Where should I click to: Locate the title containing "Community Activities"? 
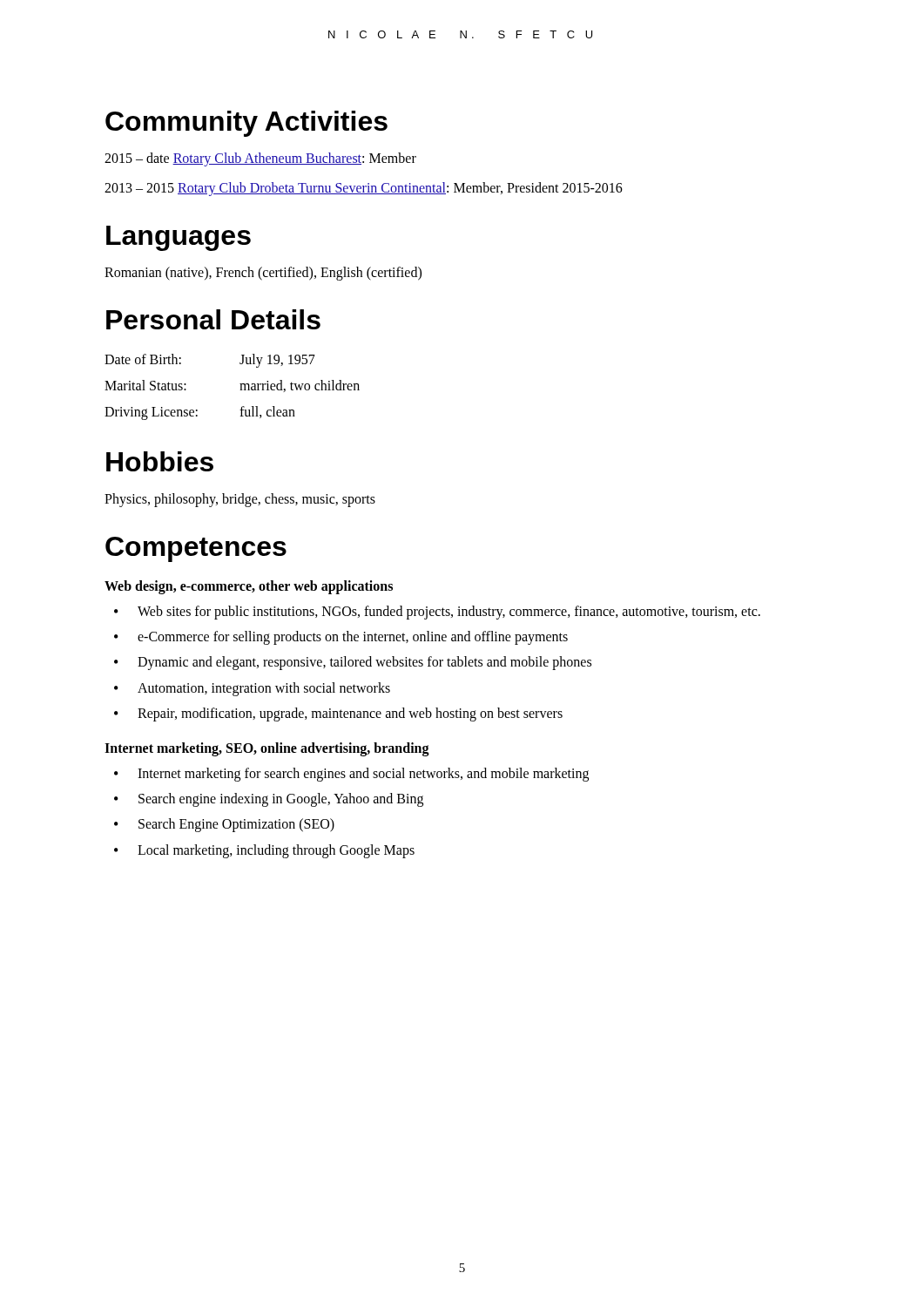click(x=246, y=124)
